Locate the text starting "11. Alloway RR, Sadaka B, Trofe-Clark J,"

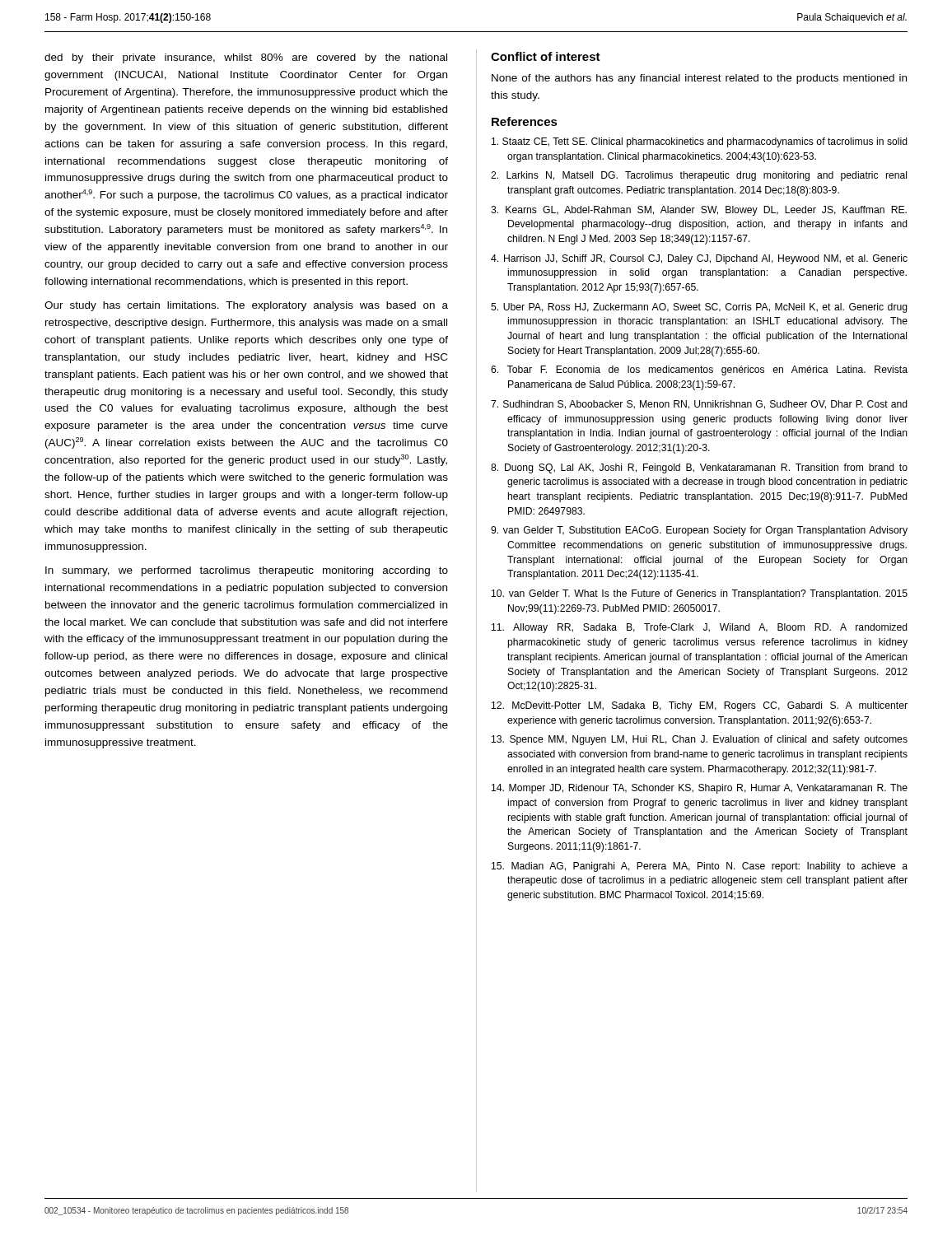point(699,657)
